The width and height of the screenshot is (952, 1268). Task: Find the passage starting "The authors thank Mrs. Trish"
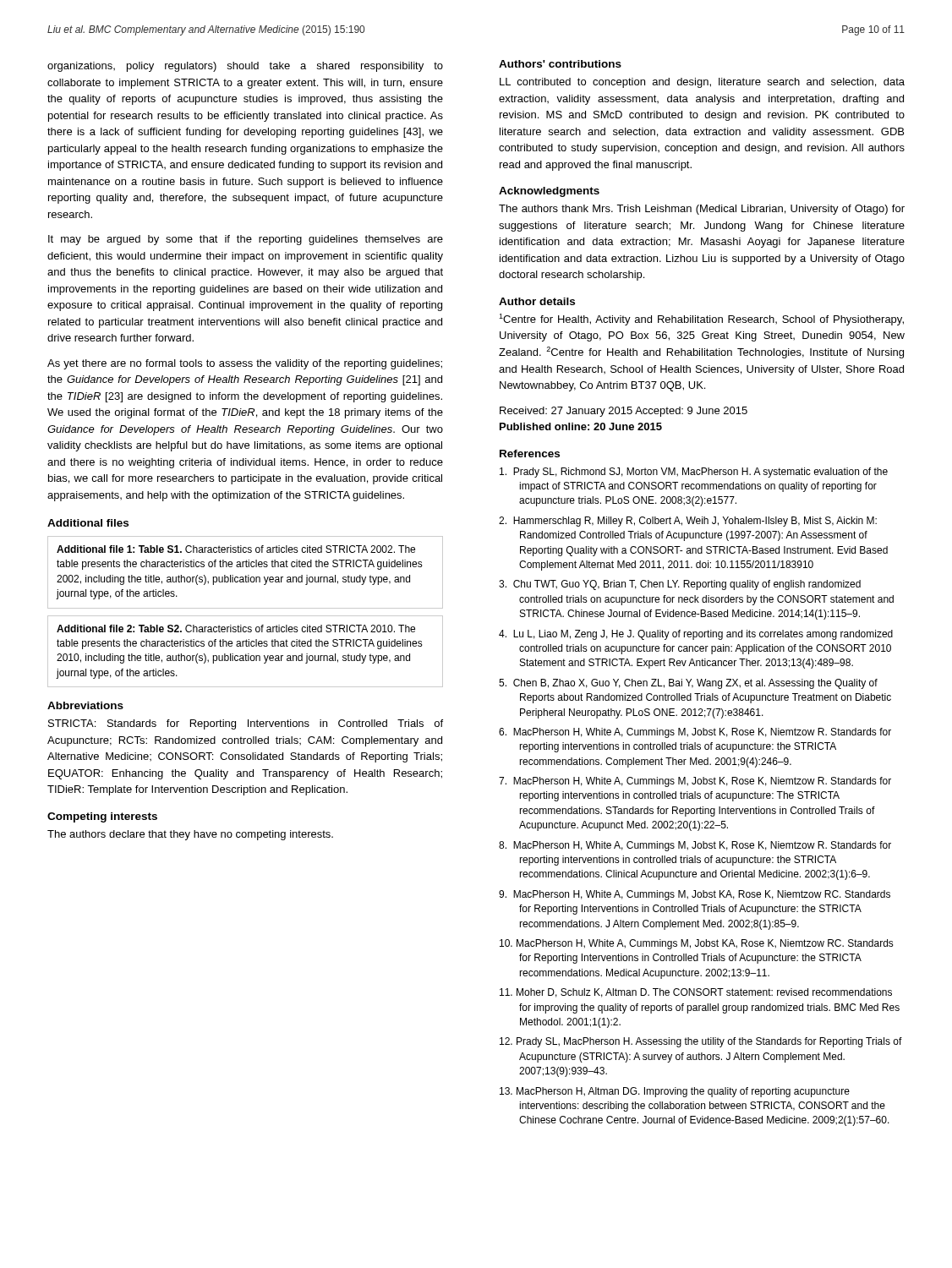[702, 242]
